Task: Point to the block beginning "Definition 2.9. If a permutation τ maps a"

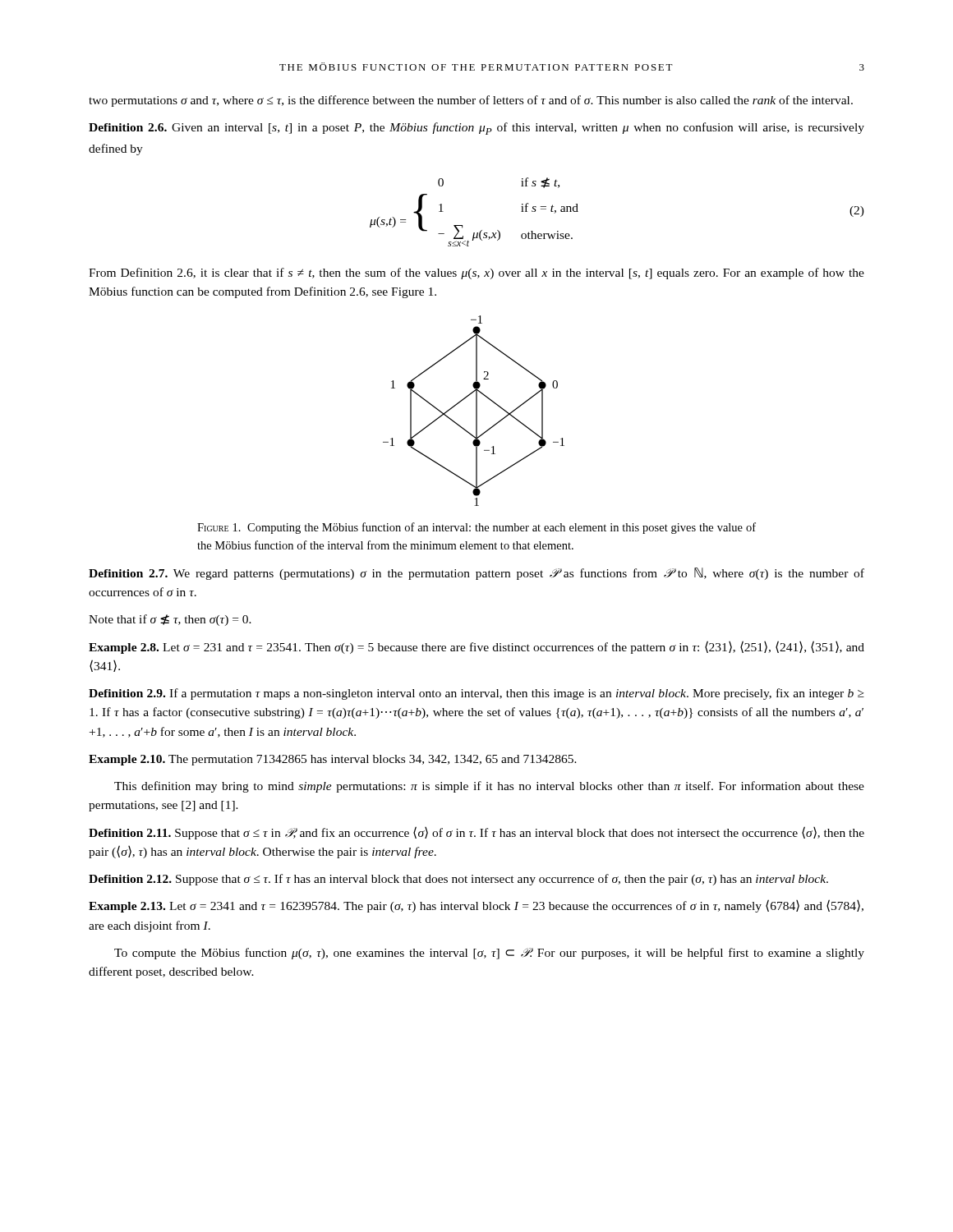Action: 476,712
